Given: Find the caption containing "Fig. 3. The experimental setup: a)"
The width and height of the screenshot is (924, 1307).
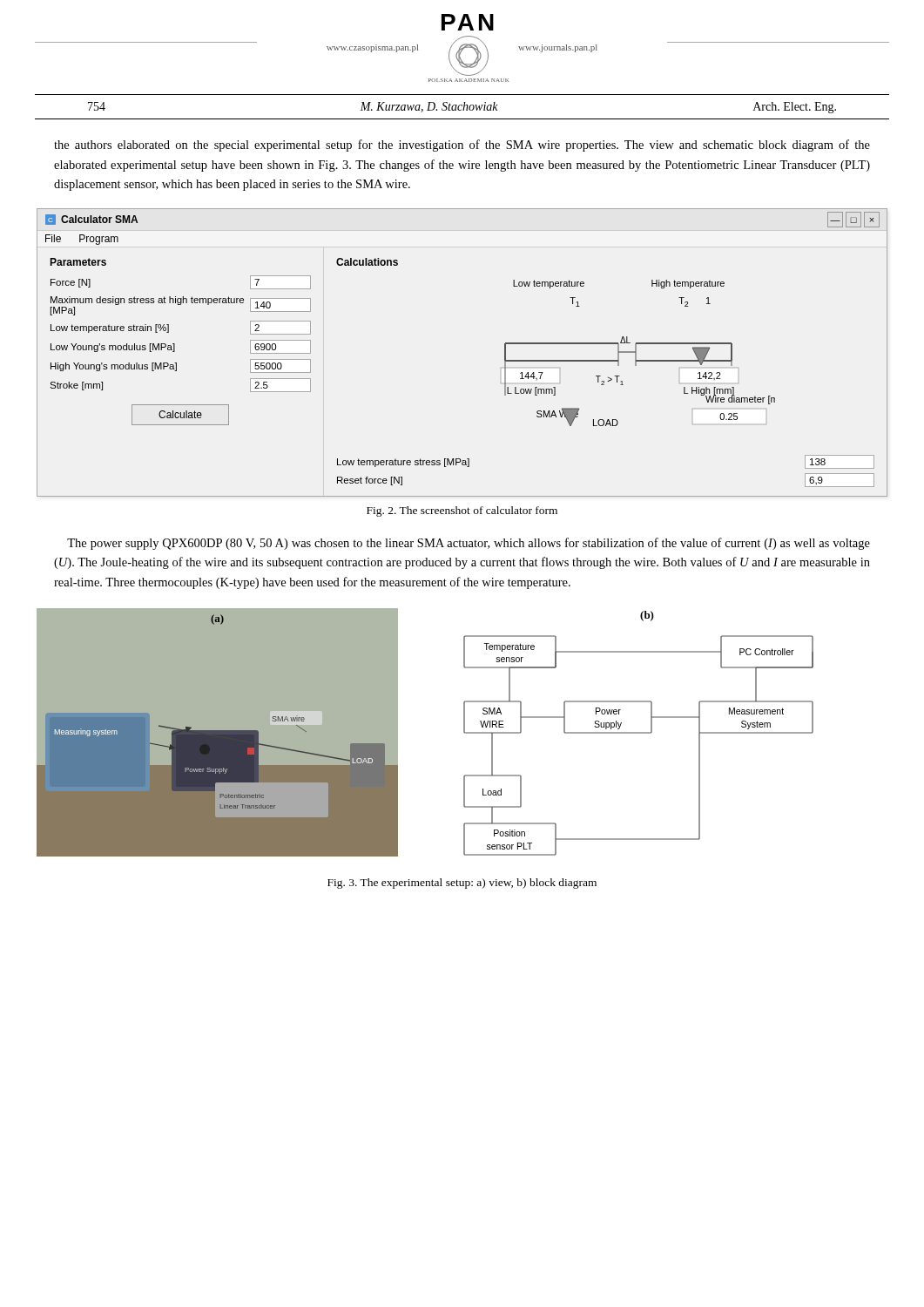Looking at the screenshot, I should pos(462,882).
